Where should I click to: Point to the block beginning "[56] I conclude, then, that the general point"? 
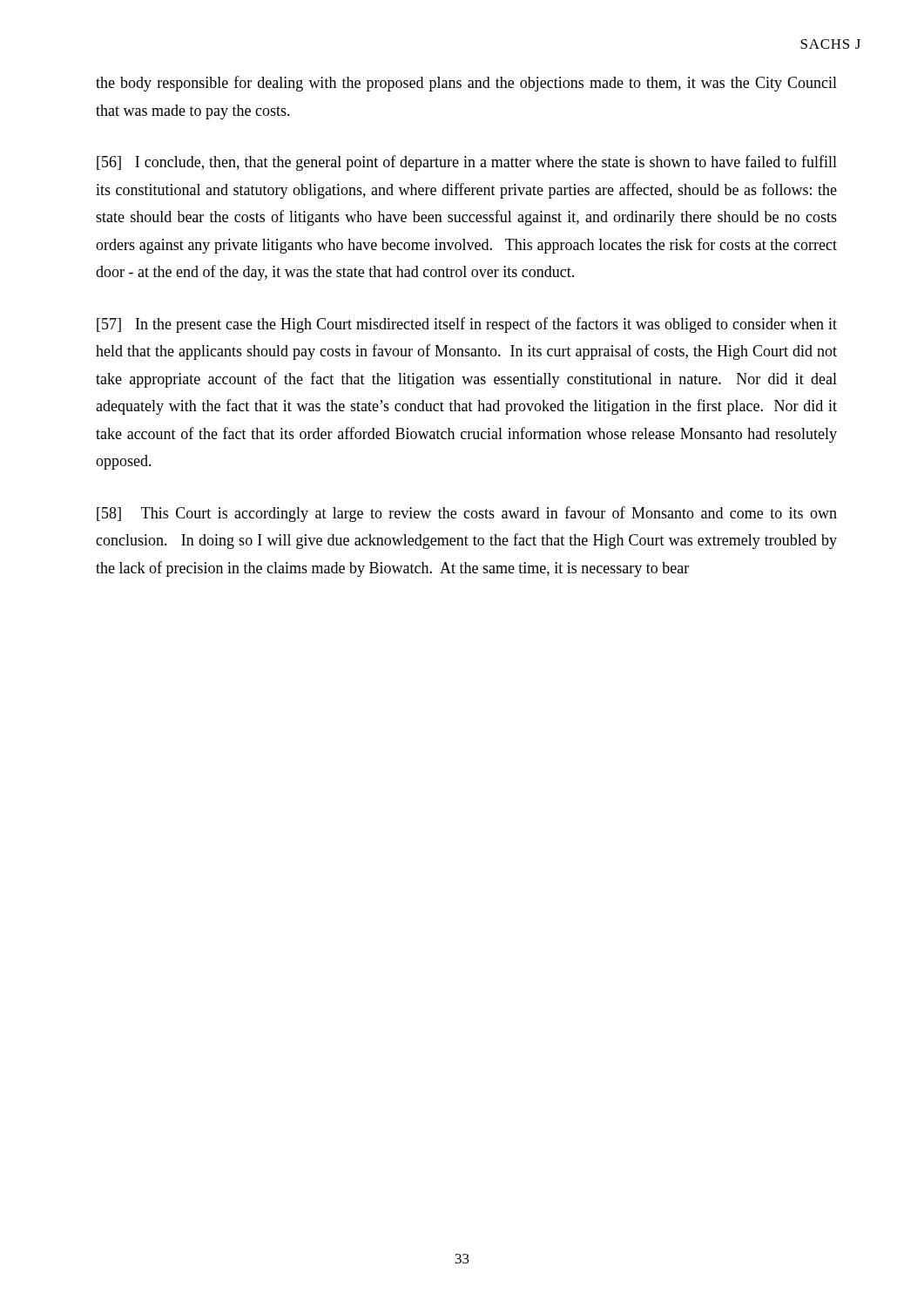466,217
